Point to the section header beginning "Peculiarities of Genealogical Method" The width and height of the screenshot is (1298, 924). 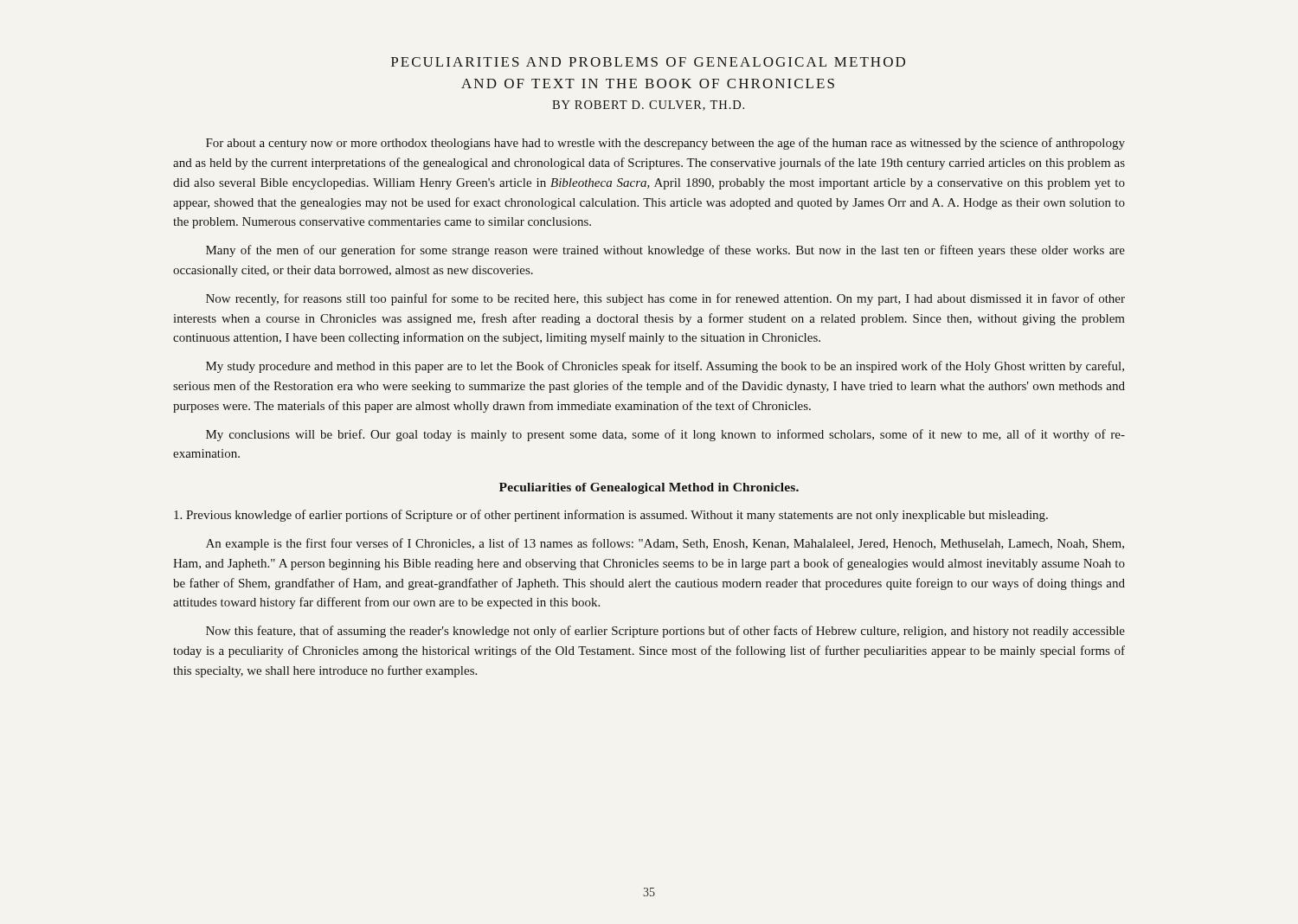649,487
